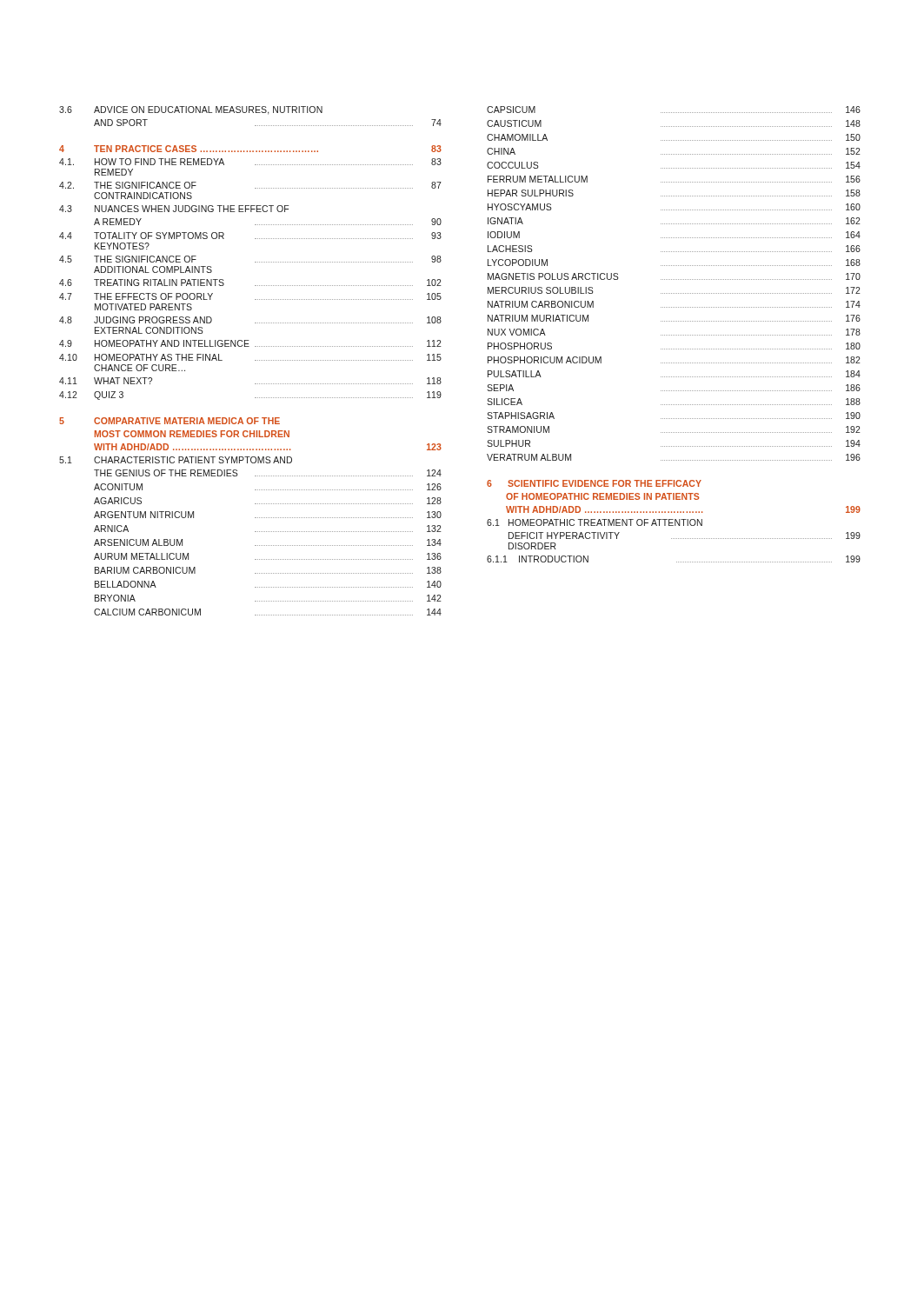Point to "PHOSPHORICUM ACIDUM 182"

point(674,360)
